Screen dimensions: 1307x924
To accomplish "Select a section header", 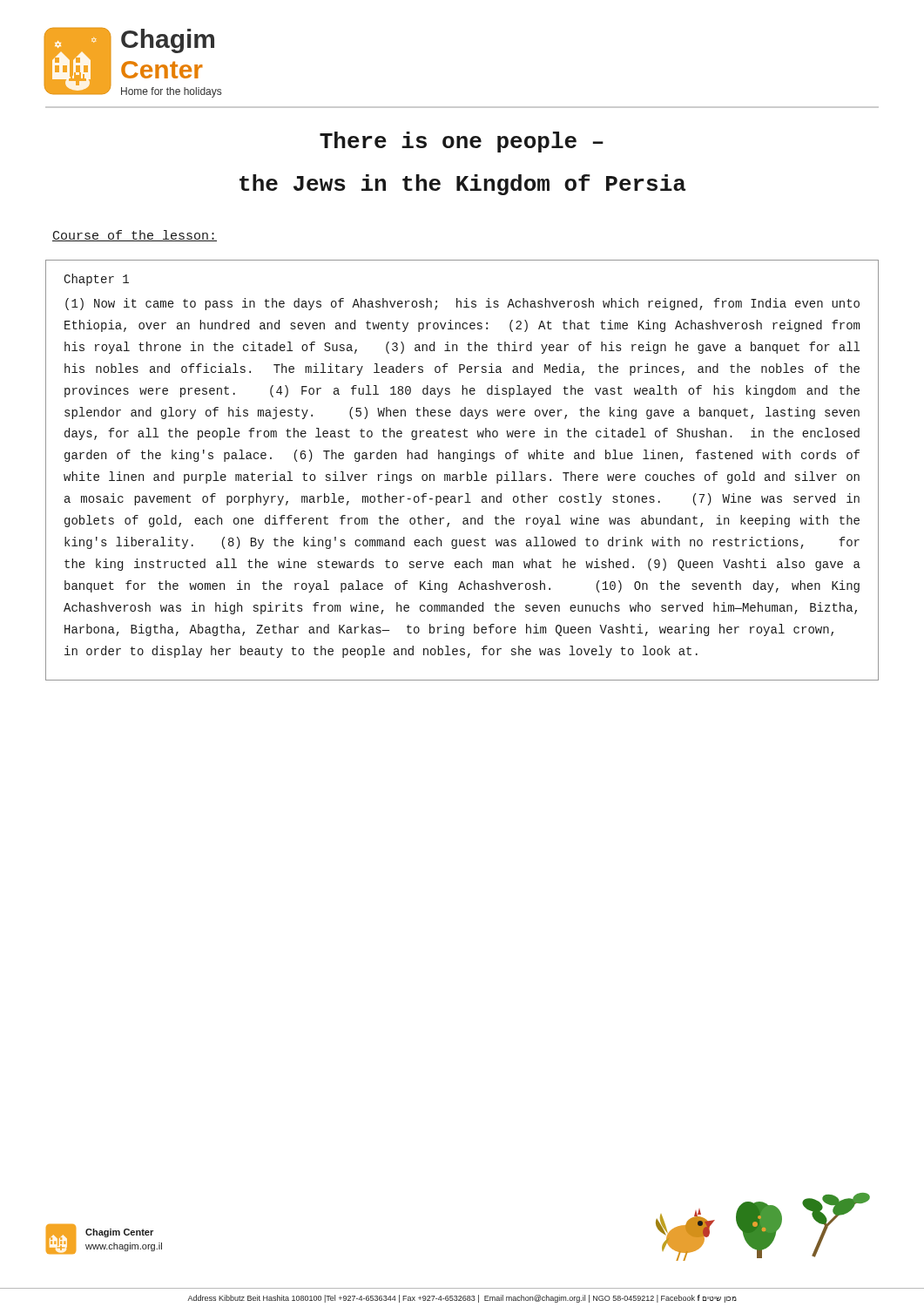I will point(135,237).
